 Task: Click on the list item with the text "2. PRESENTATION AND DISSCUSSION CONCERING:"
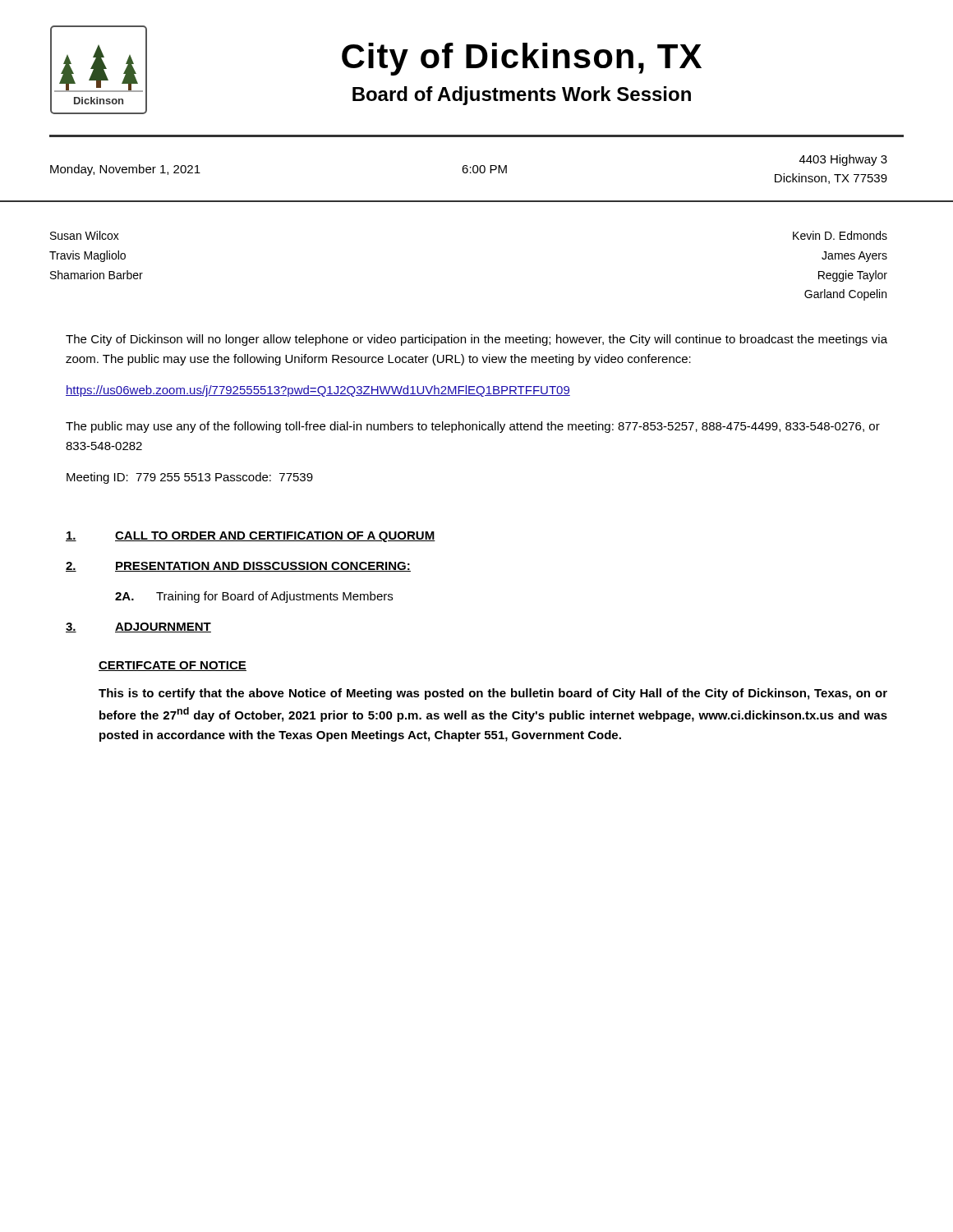[x=238, y=566]
